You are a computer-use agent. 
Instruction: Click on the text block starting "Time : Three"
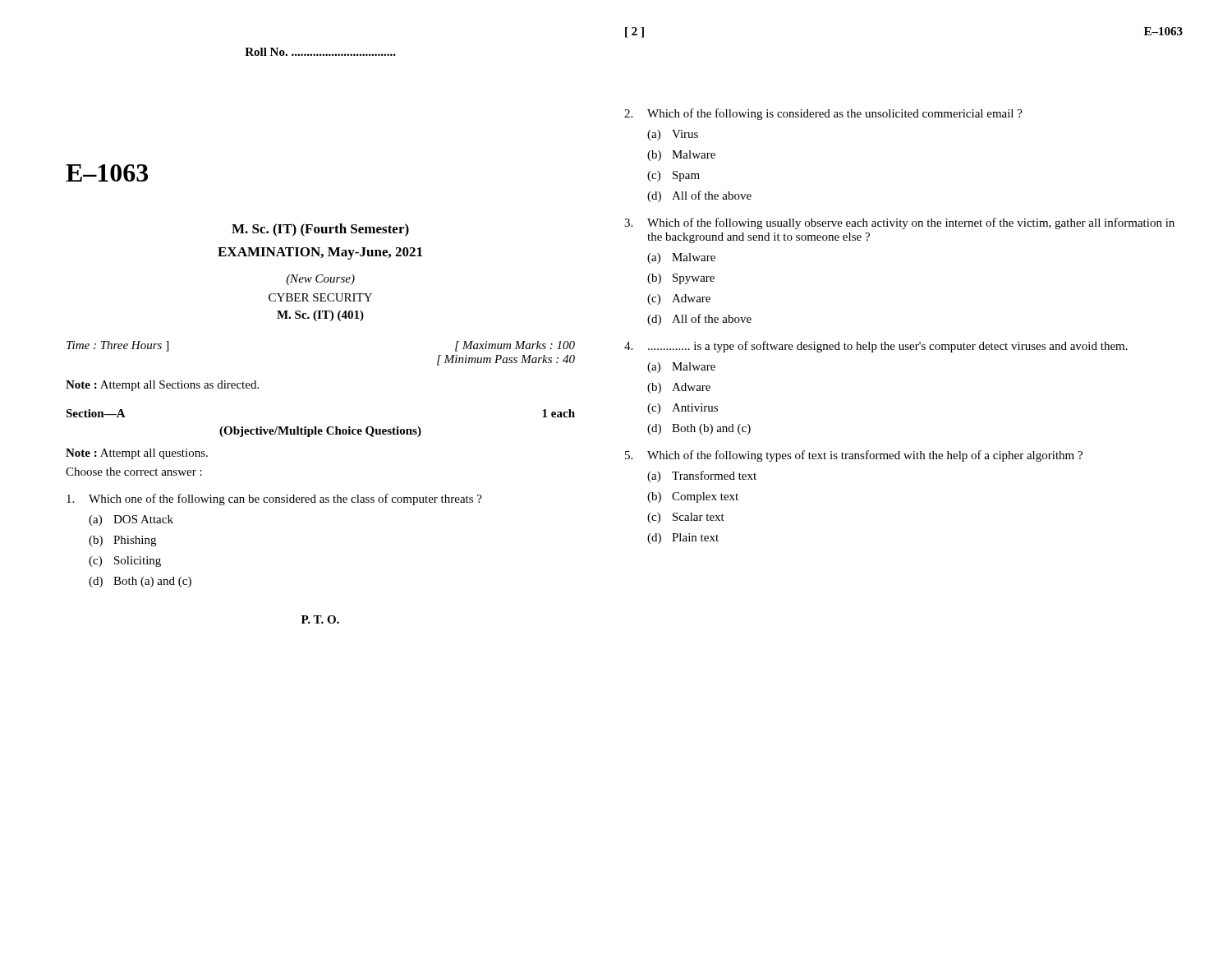click(x=118, y=346)
